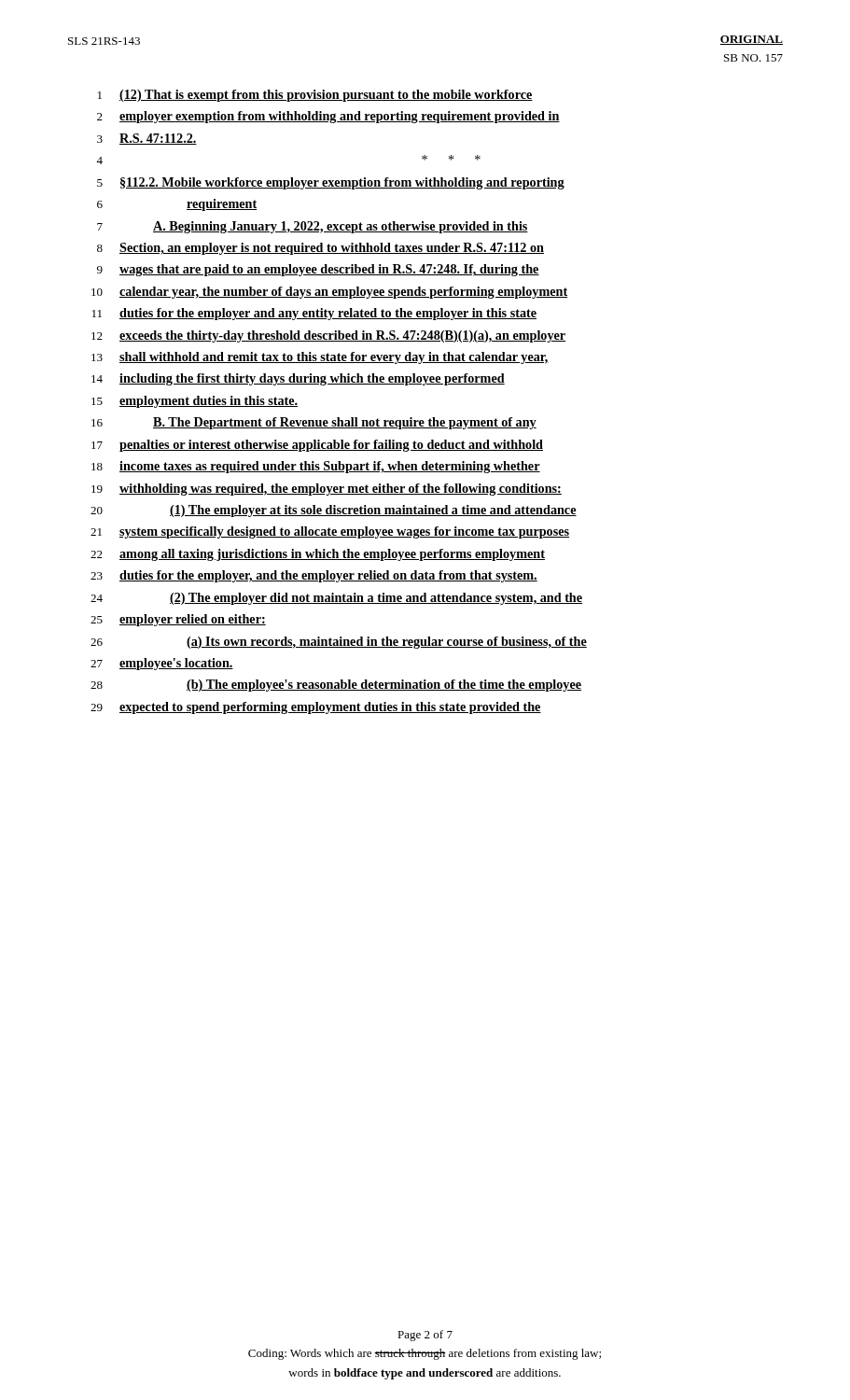Viewport: 850px width, 1400px height.
Task: Locate the block of text that opens with "2 employer exemption from withholding and reporting"
Action: [425, 117]
